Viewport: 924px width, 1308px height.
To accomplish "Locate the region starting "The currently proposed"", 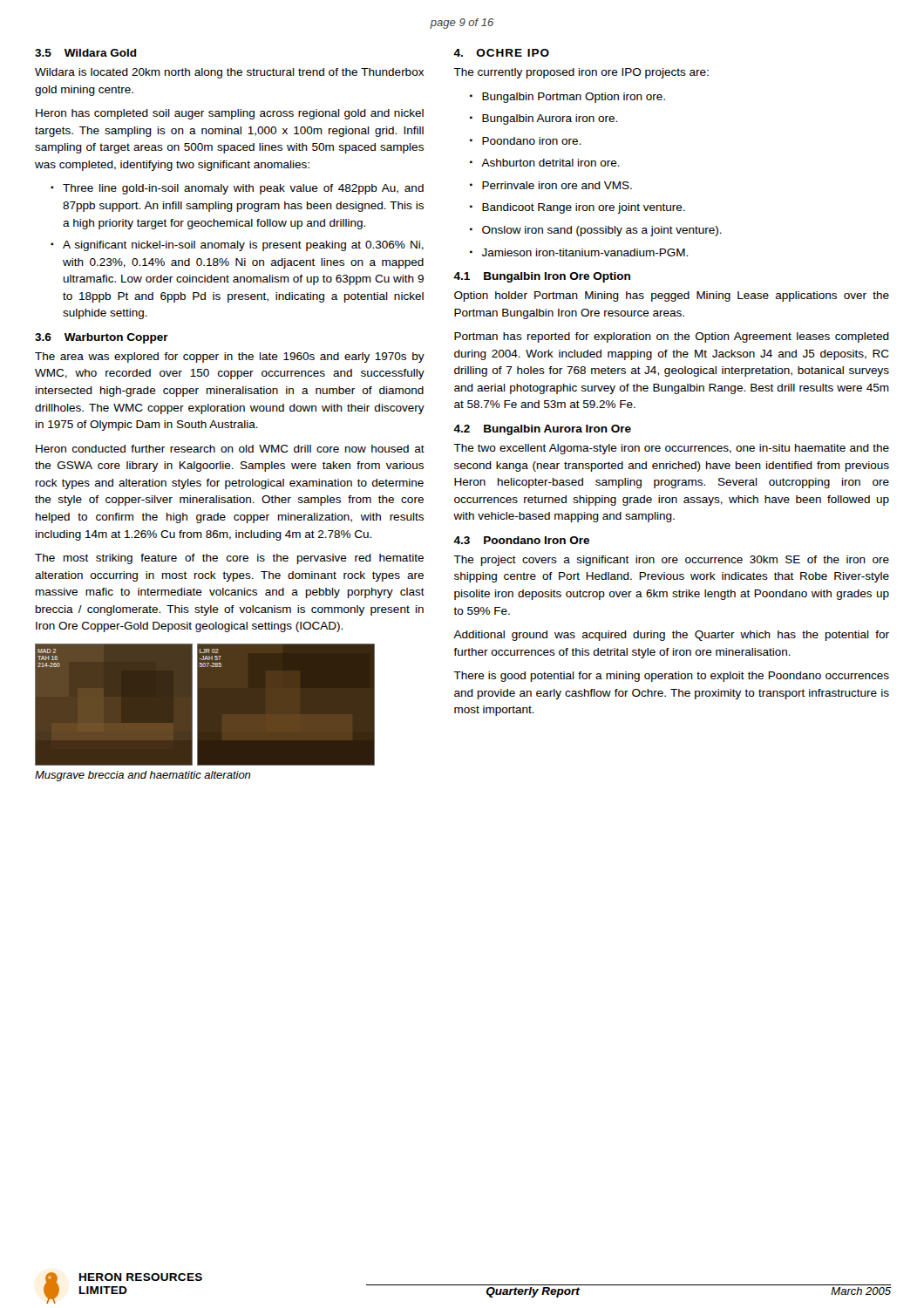I will 671,72.
